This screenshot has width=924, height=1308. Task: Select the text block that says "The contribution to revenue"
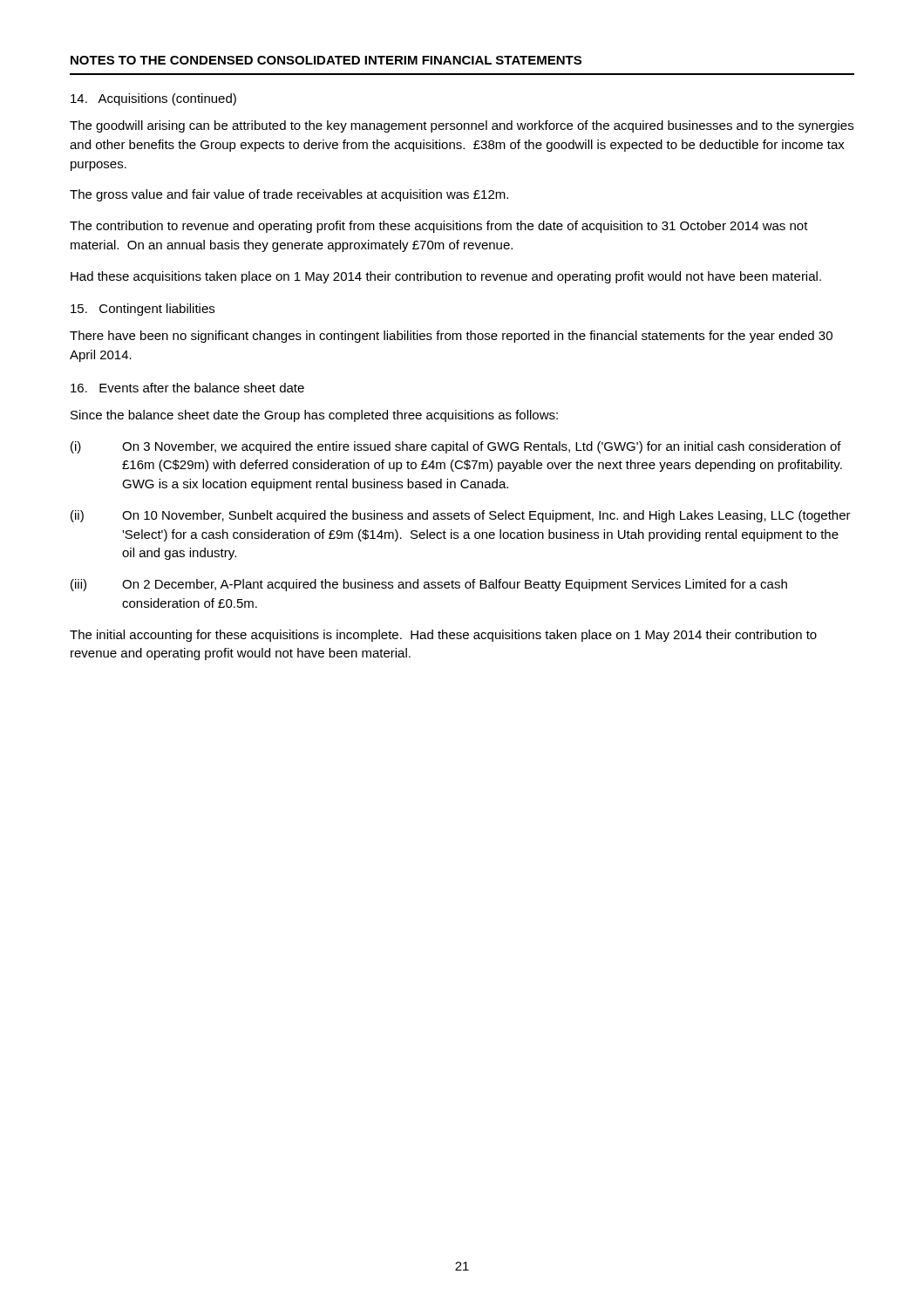click(x=439, y=235)
